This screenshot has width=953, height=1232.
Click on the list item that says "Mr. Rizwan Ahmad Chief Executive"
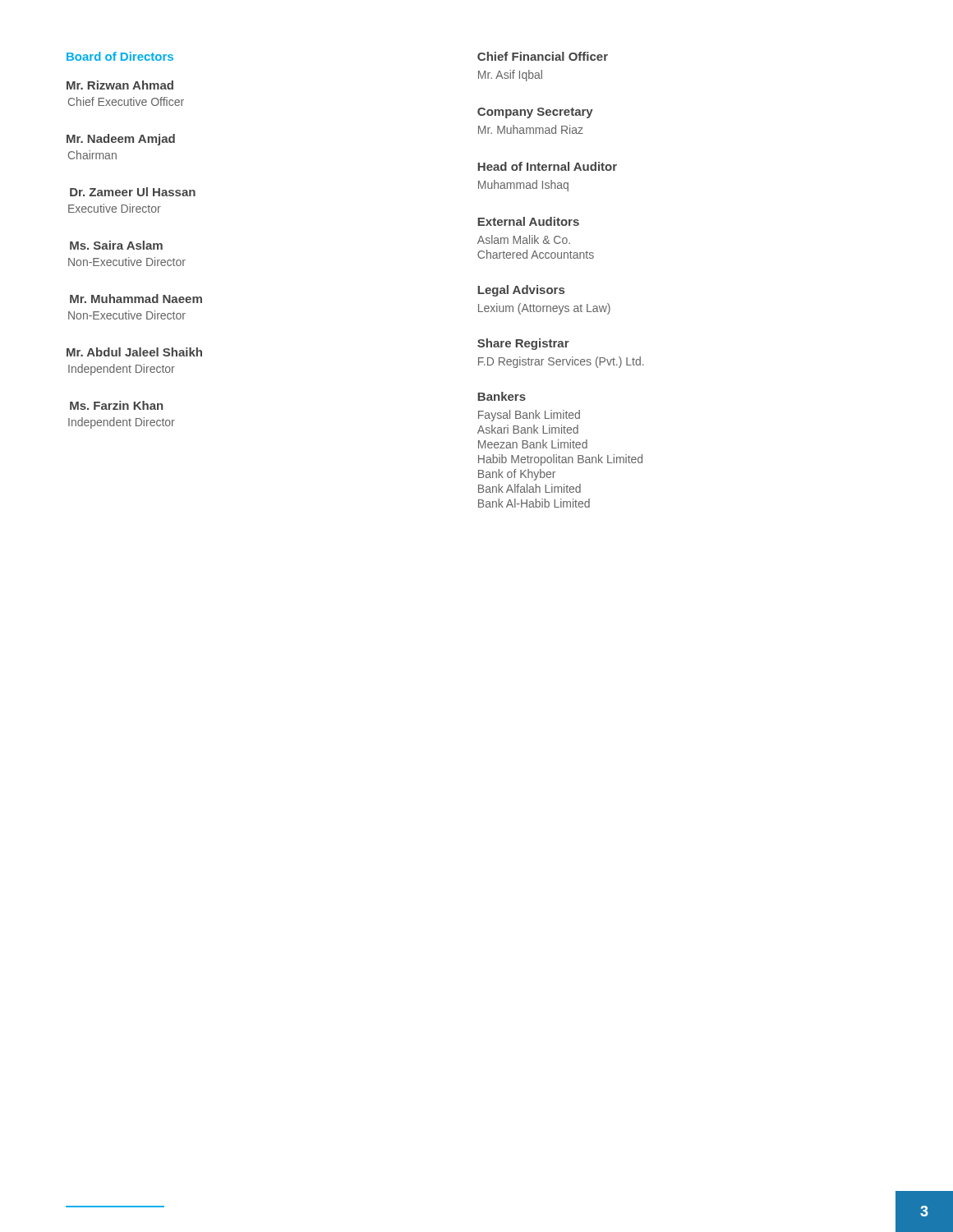pos(120,85)
